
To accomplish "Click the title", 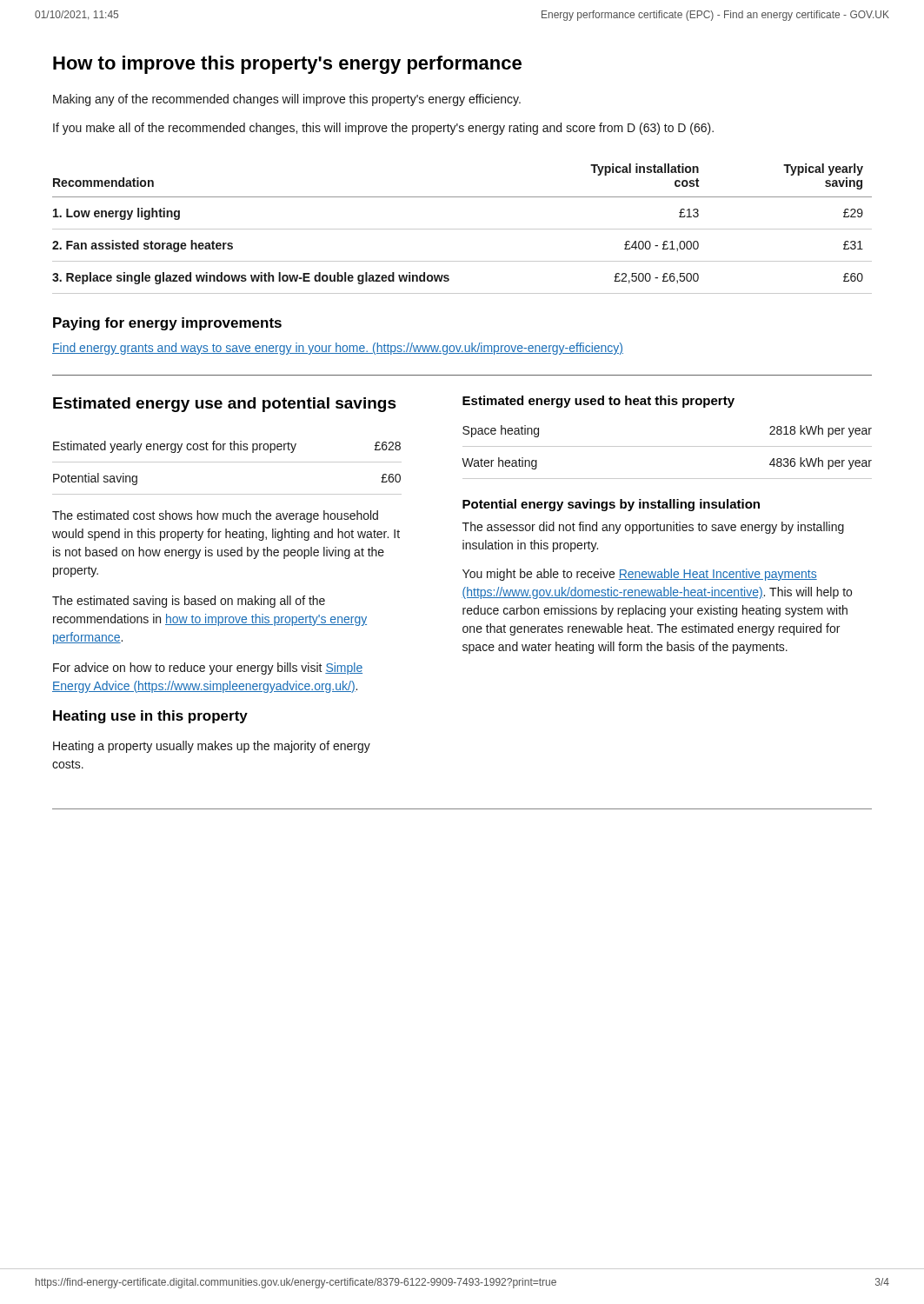I will click(x=462, y=63).
